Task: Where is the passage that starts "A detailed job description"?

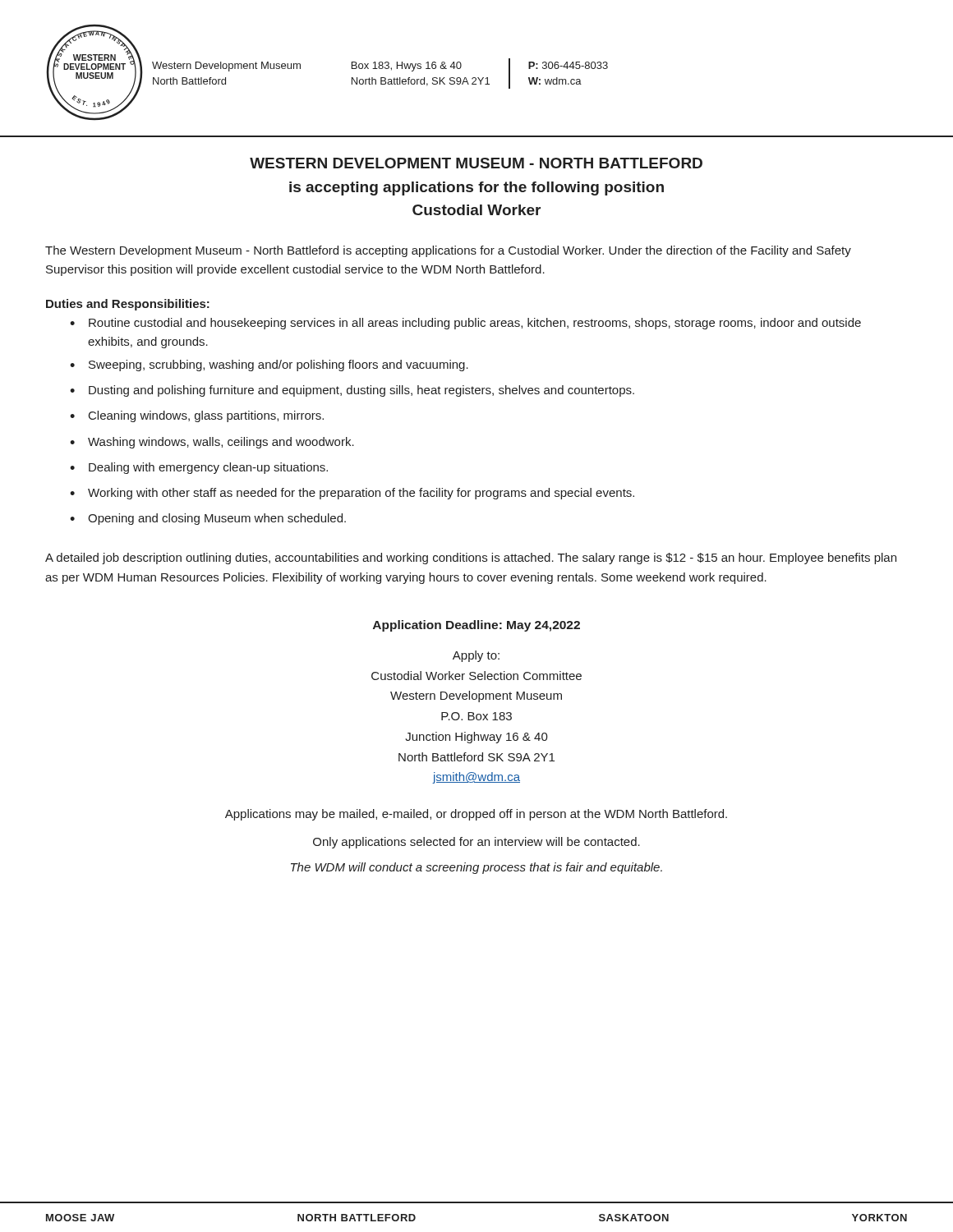Action: pos(476,567)
